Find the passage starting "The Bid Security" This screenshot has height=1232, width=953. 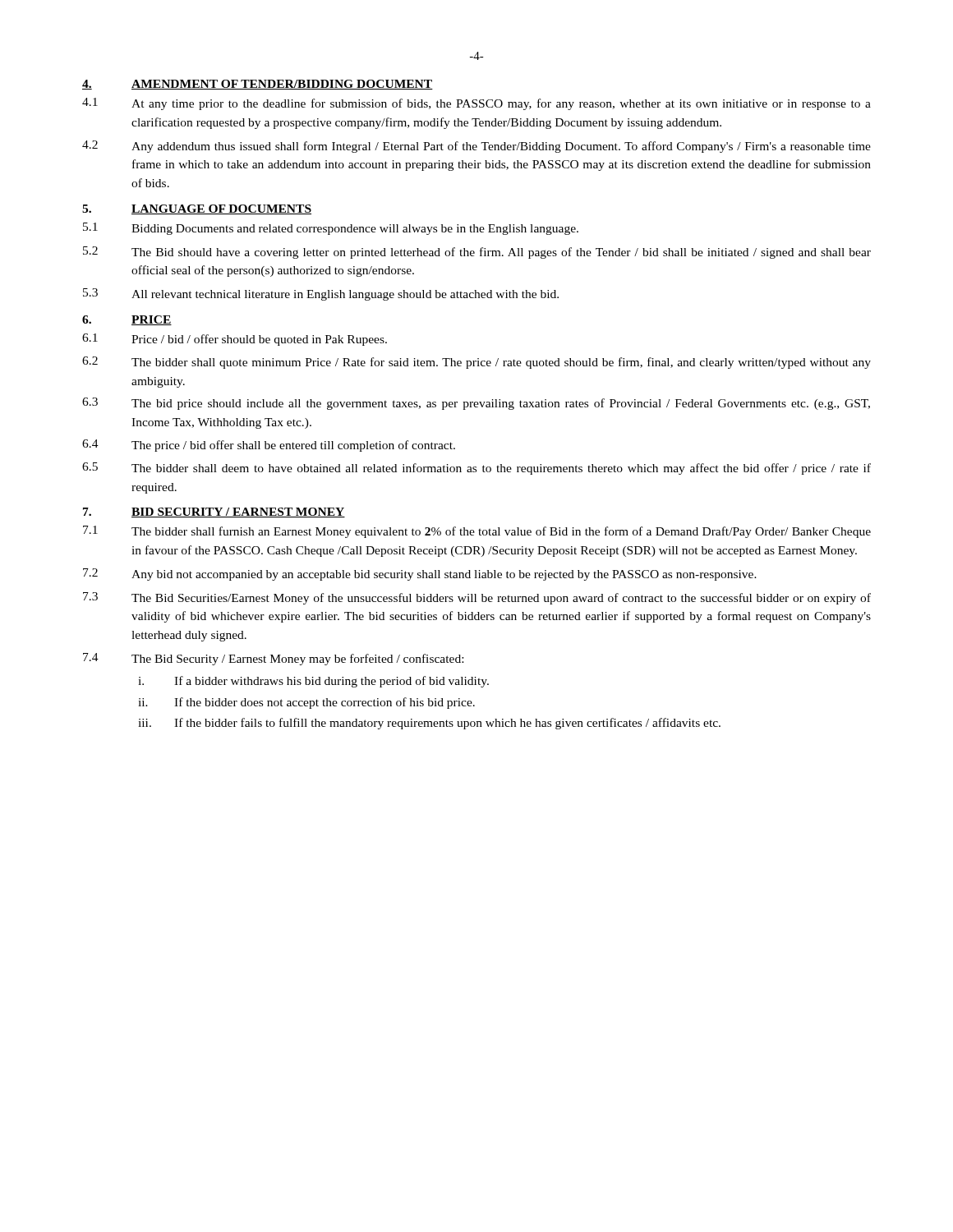pyautogui.click(x=297, y=660)
